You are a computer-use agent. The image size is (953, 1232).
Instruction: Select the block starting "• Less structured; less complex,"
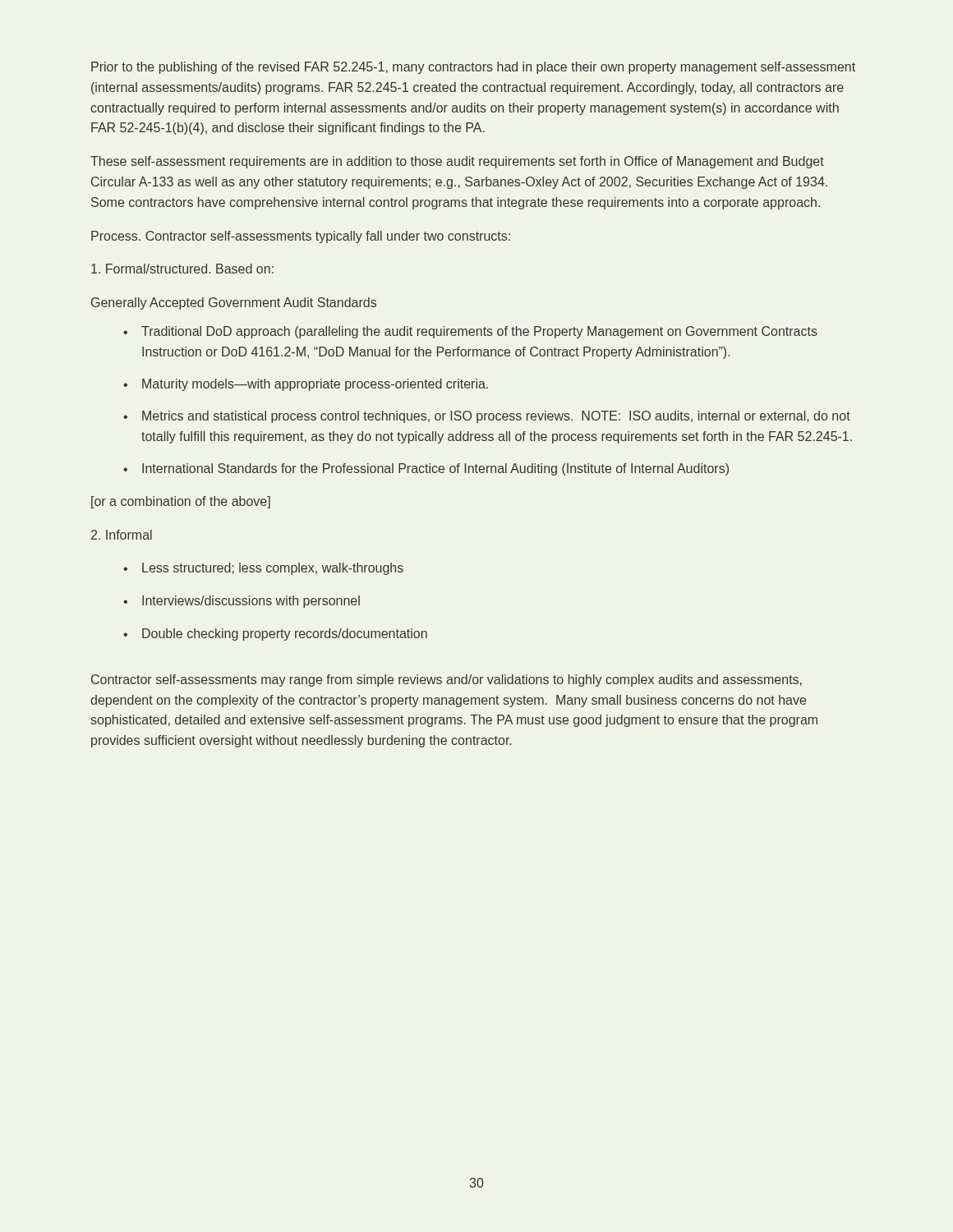263,569
